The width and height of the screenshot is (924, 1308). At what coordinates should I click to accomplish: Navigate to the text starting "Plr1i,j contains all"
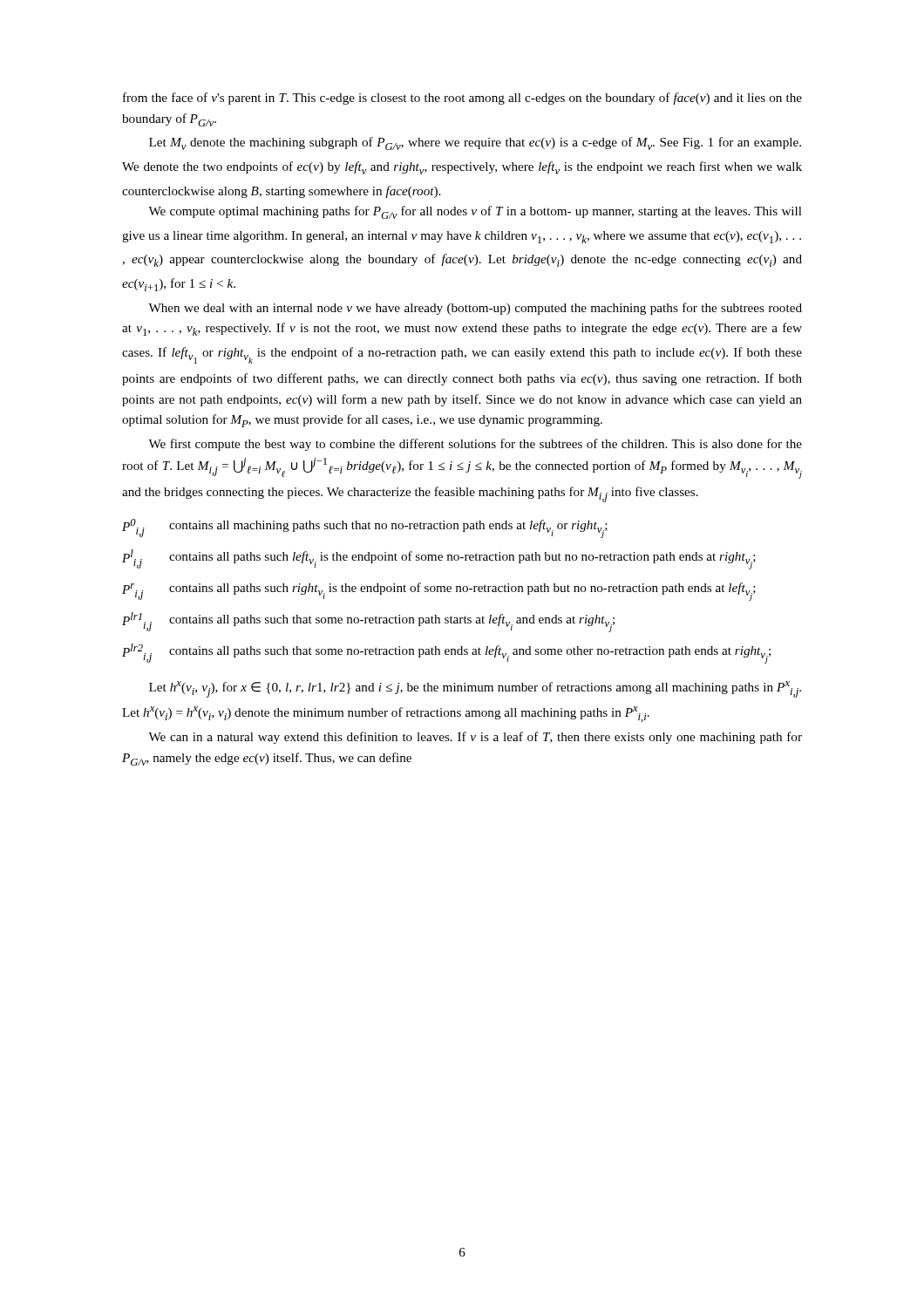[x=462, y=621]
